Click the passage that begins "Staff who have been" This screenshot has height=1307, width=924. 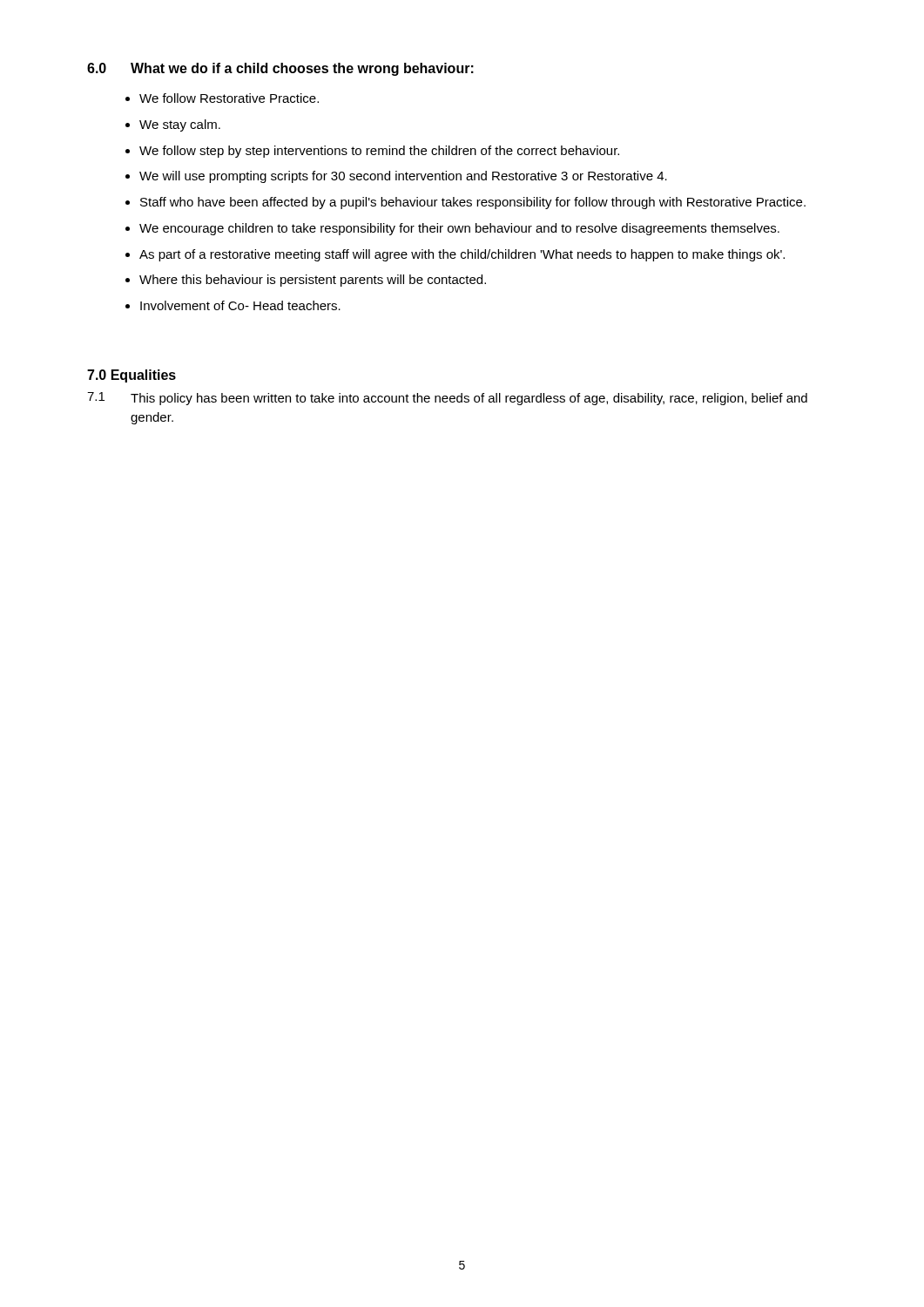[473, 202]
